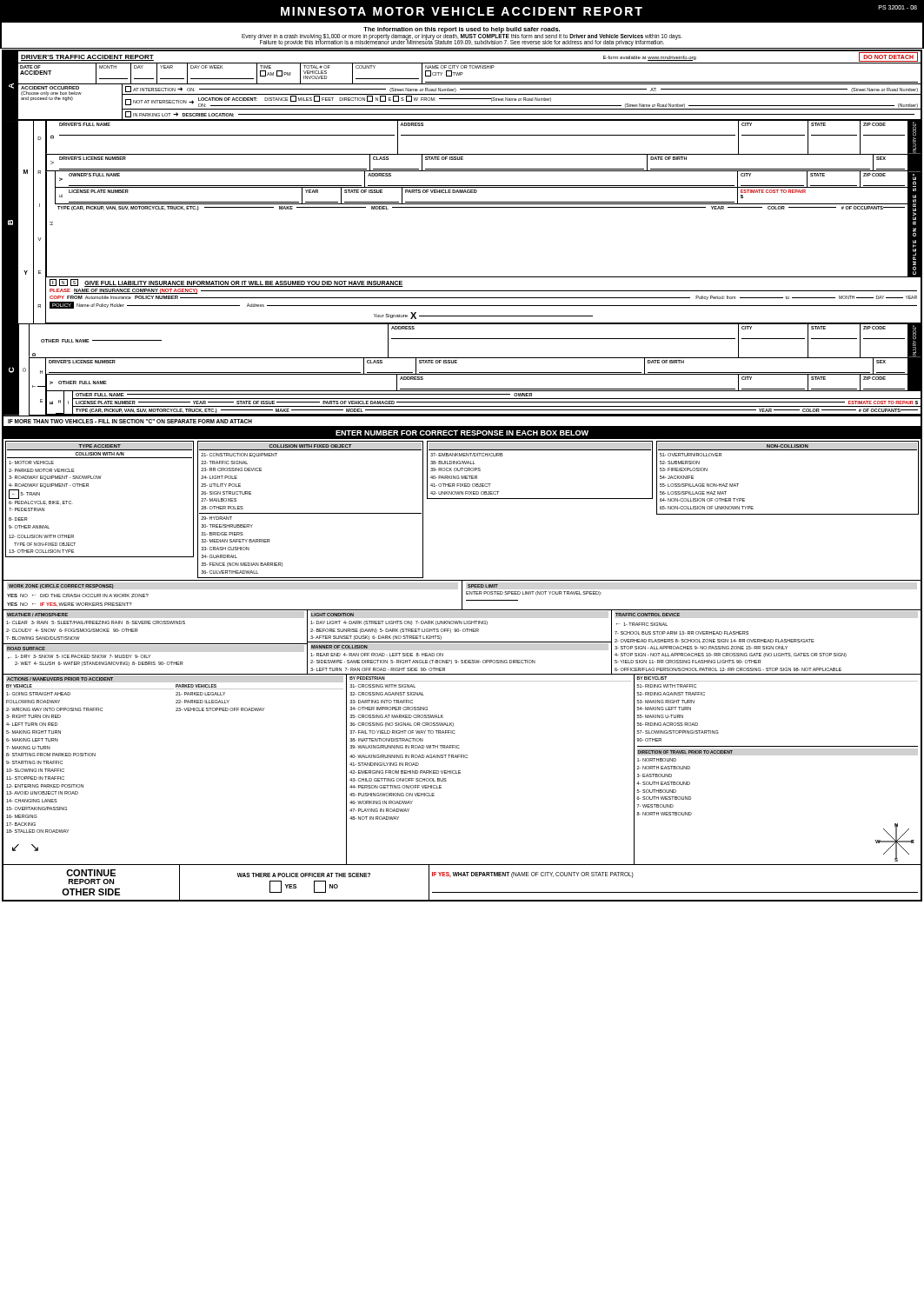Image resolution: width=924 pixels, height=1304 pixels.
Task: Find the text block with the text "ACTIONS / MANEUVERS"
Action: click(x=462, y=769)
